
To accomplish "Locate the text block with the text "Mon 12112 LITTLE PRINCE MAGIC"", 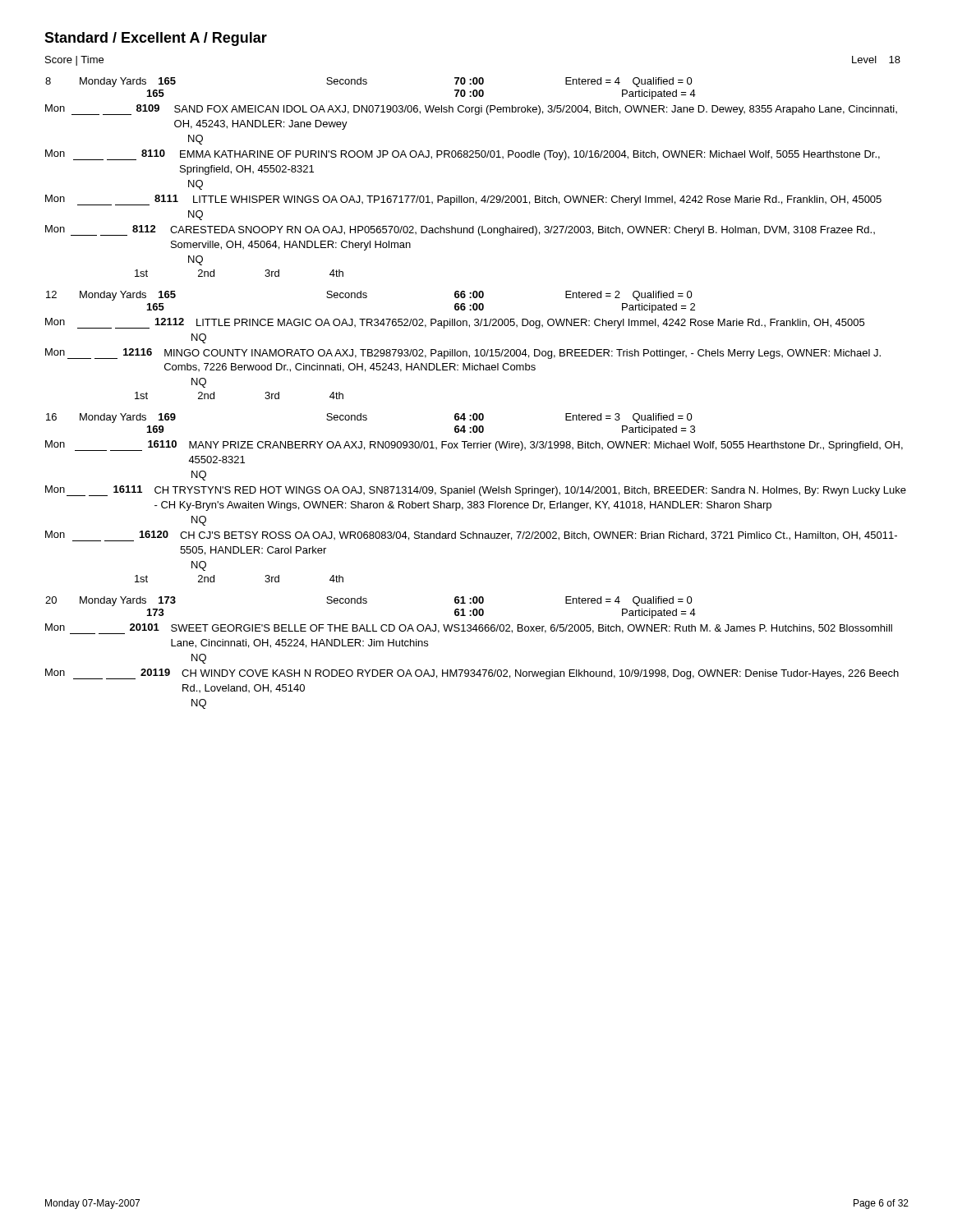I will [x=455, y=322].
